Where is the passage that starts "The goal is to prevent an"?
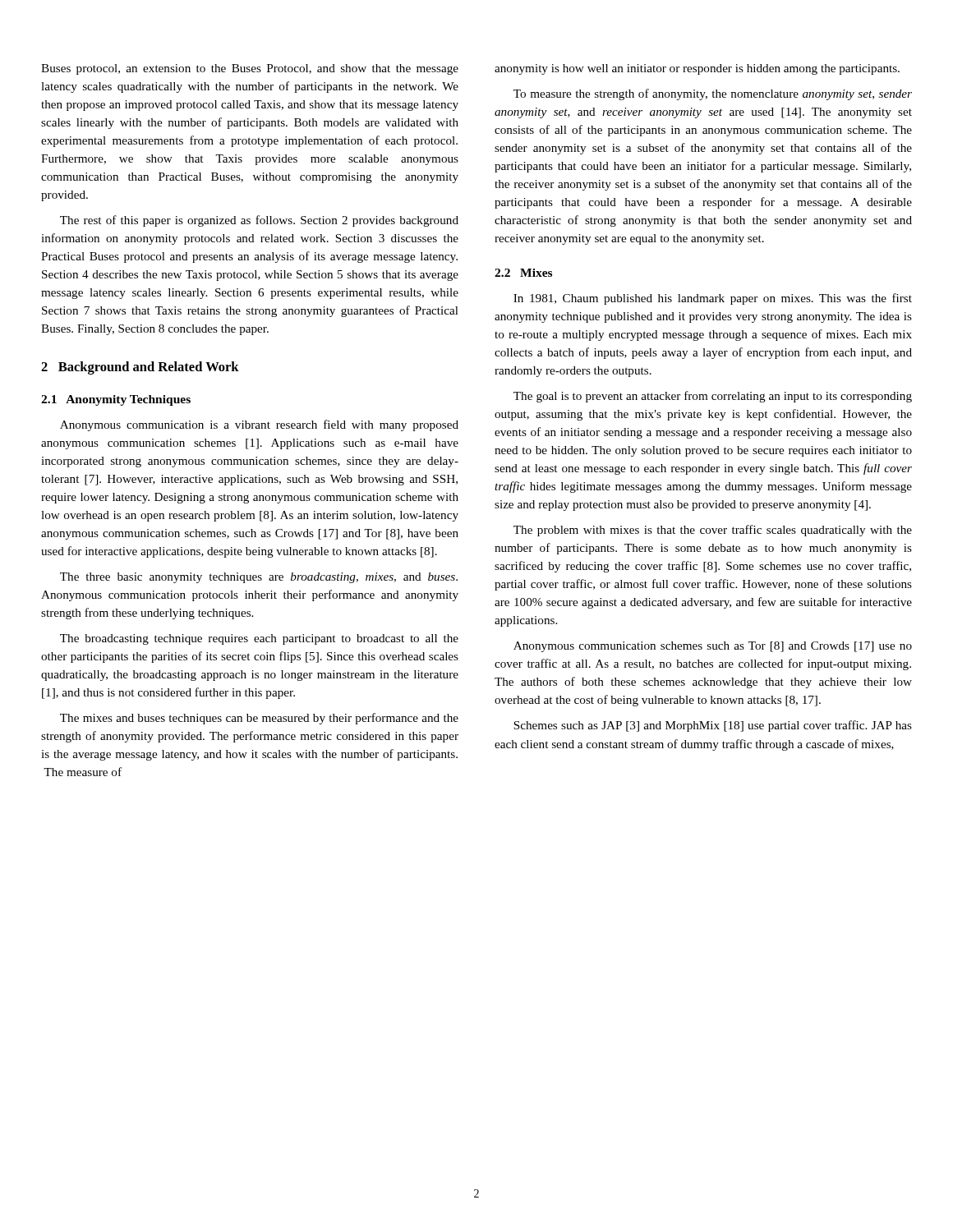This screenshot has height=1232, width=953. [x=703, y=450]
